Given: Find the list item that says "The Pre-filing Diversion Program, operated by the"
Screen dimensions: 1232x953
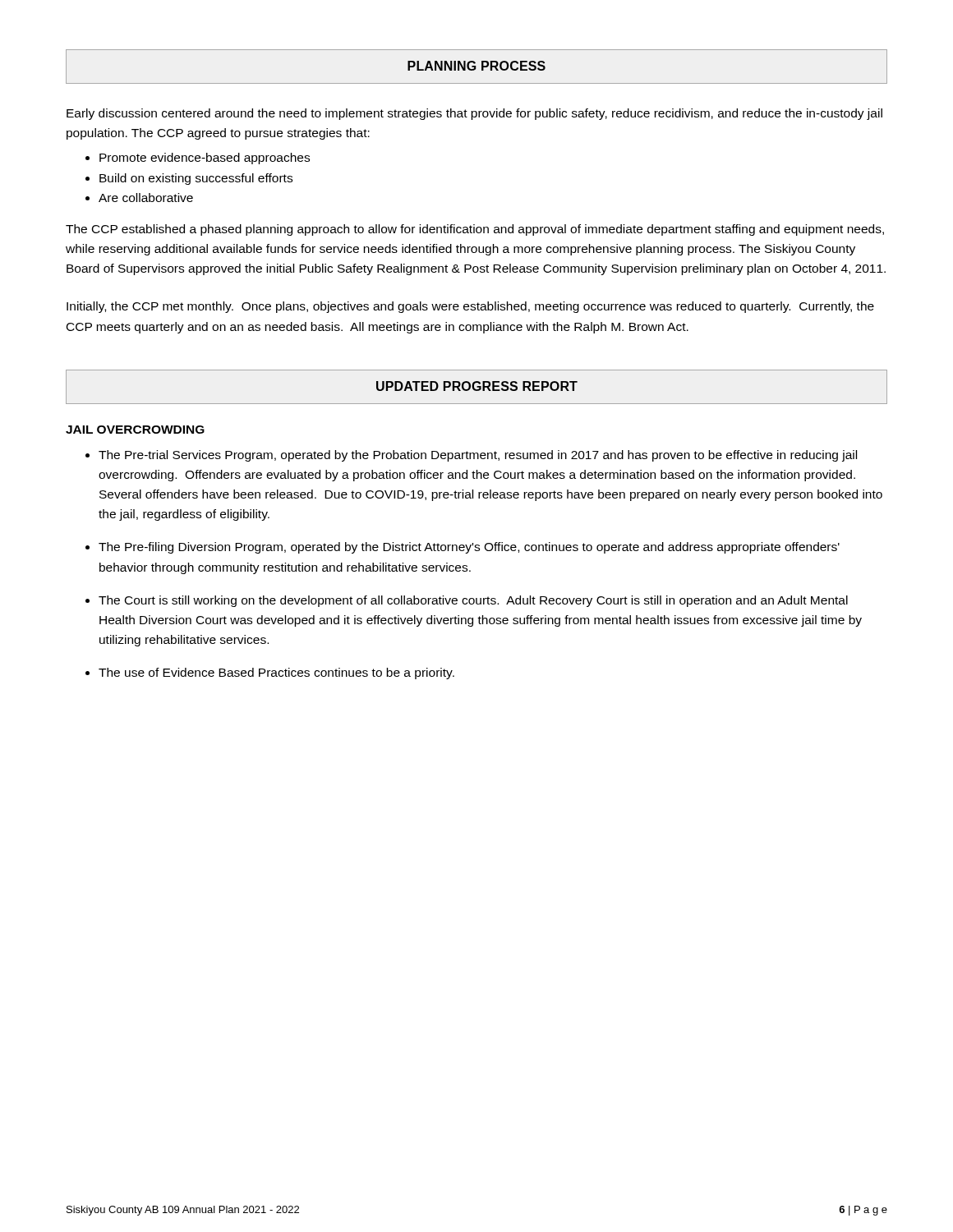Looking at the screenshot, I should (x=469, y=557).
